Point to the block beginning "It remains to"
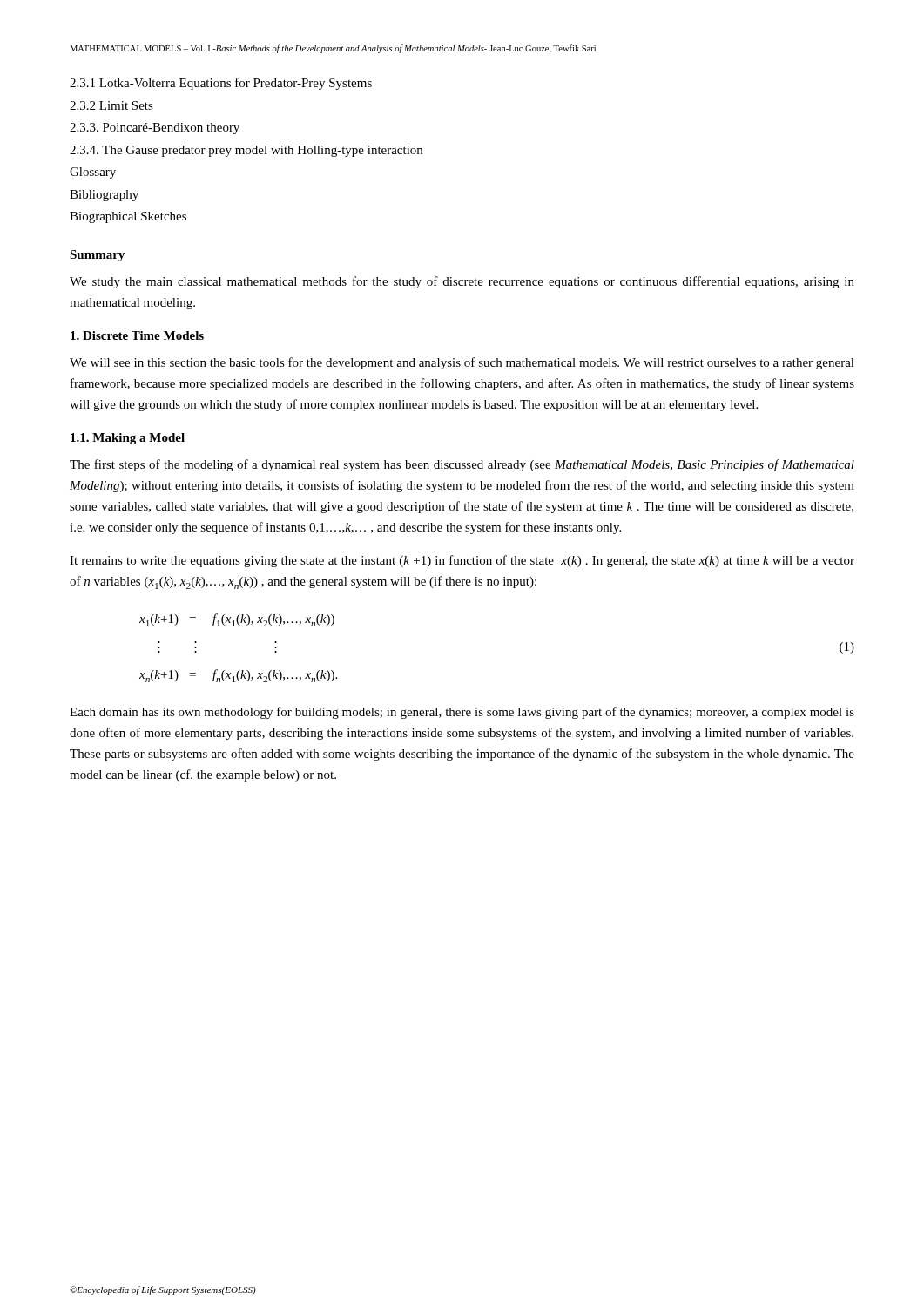 (x=462, y=572)
